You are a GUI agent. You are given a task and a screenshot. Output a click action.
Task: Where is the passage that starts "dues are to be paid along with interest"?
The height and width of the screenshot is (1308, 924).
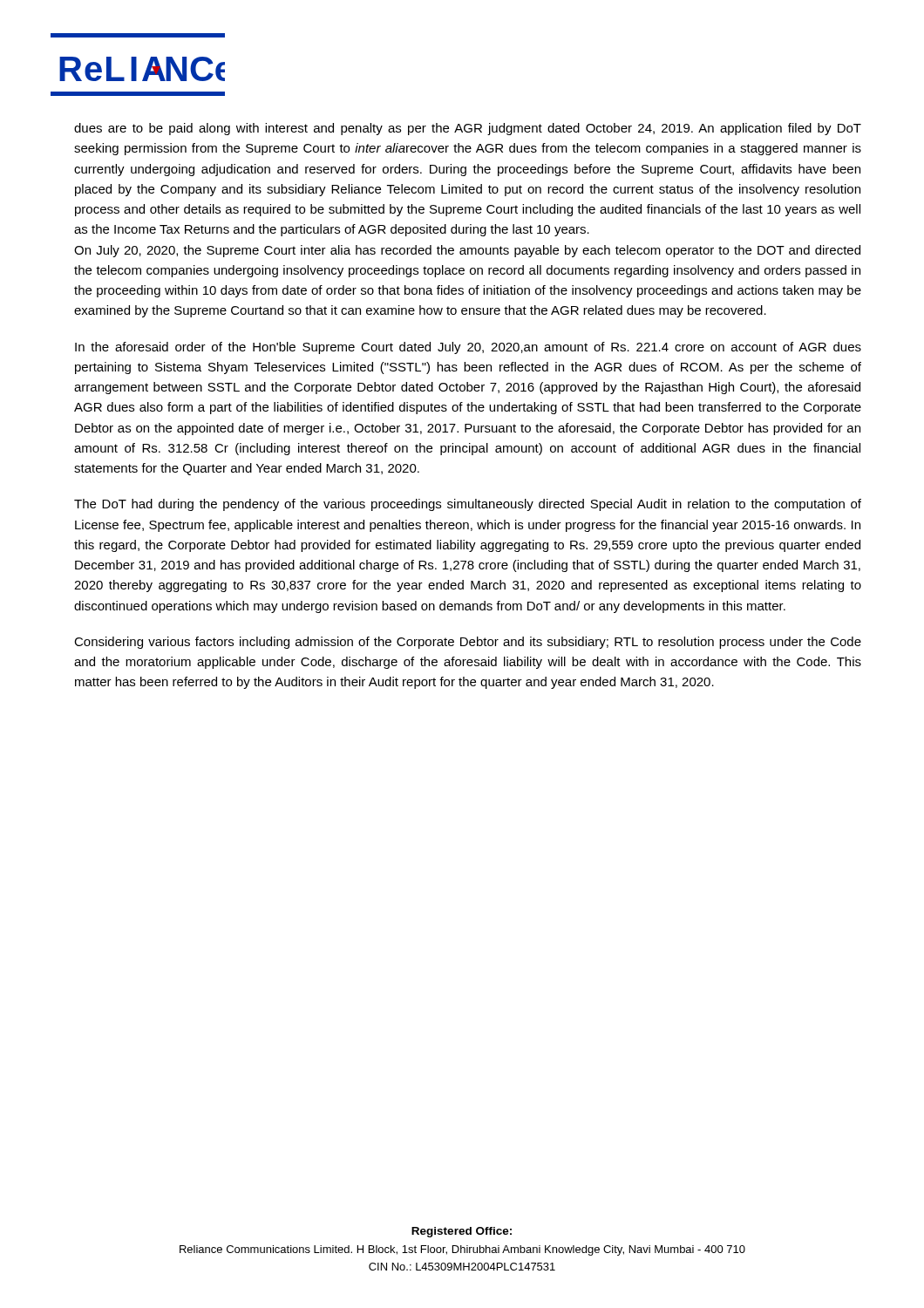click(x=468, y=219)
